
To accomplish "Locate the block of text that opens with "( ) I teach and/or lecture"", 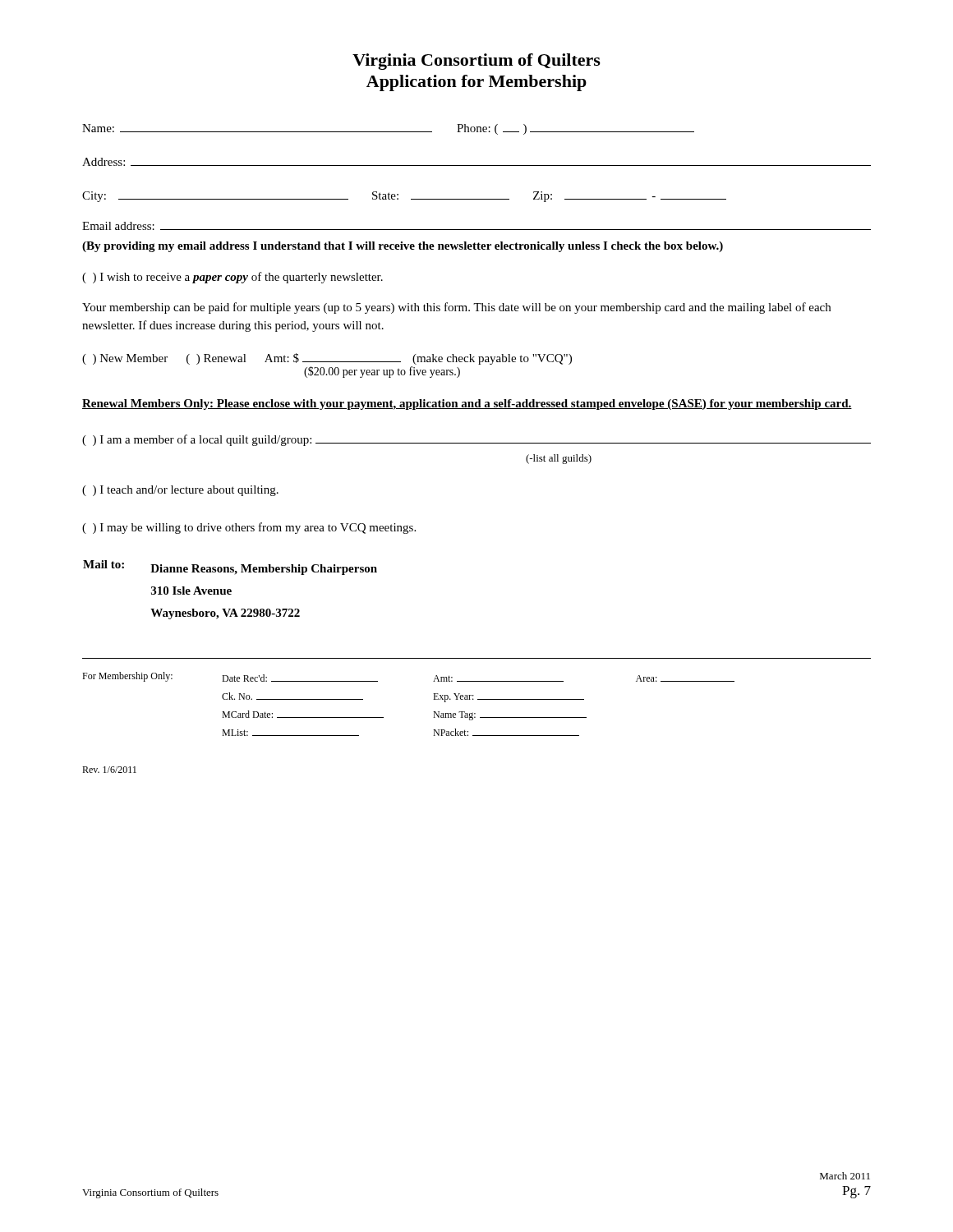I will [x=181, y=489].
